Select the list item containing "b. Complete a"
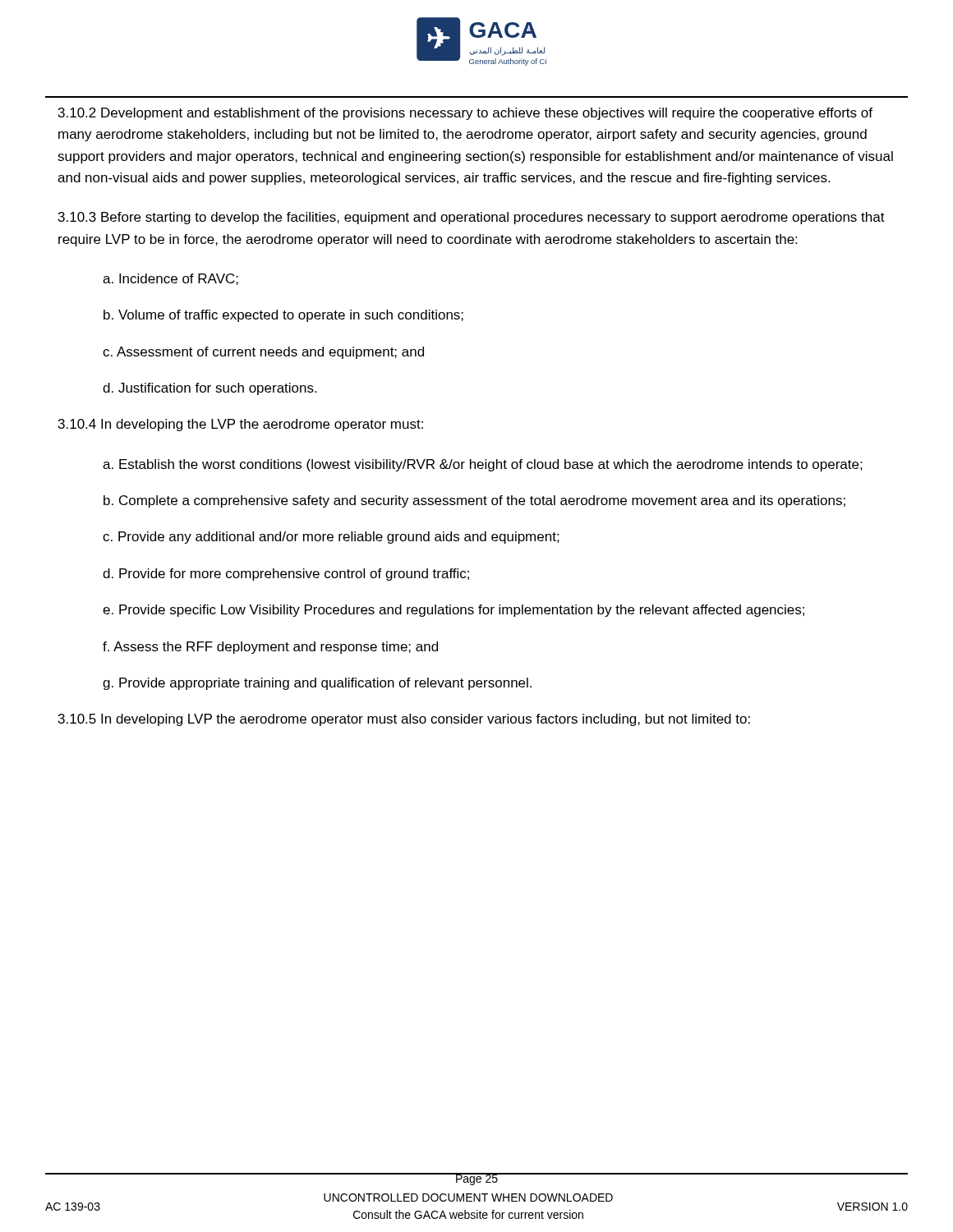This screenshot has height=1232, width=953. point(475,501)
